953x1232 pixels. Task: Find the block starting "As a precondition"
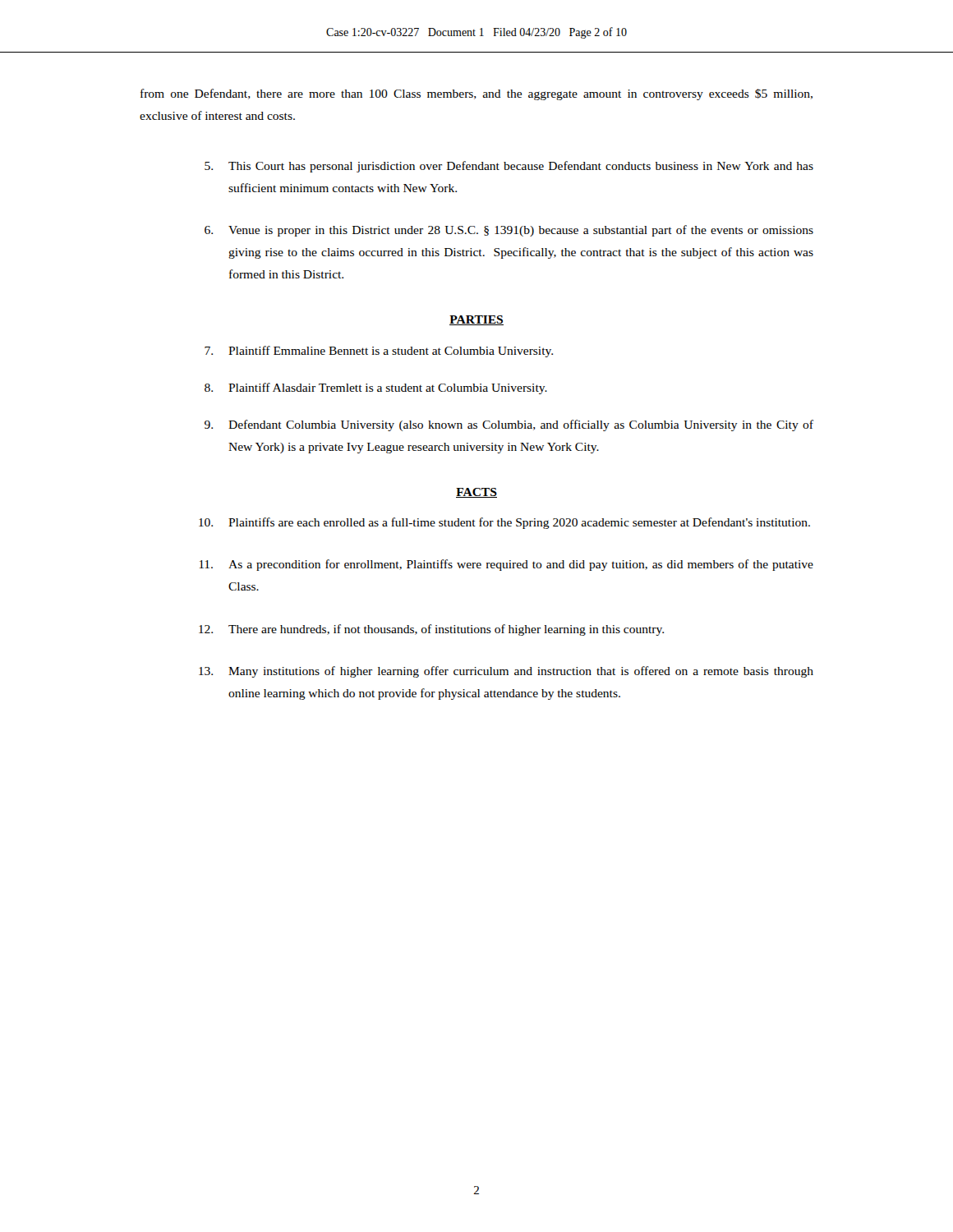(476, 575)
